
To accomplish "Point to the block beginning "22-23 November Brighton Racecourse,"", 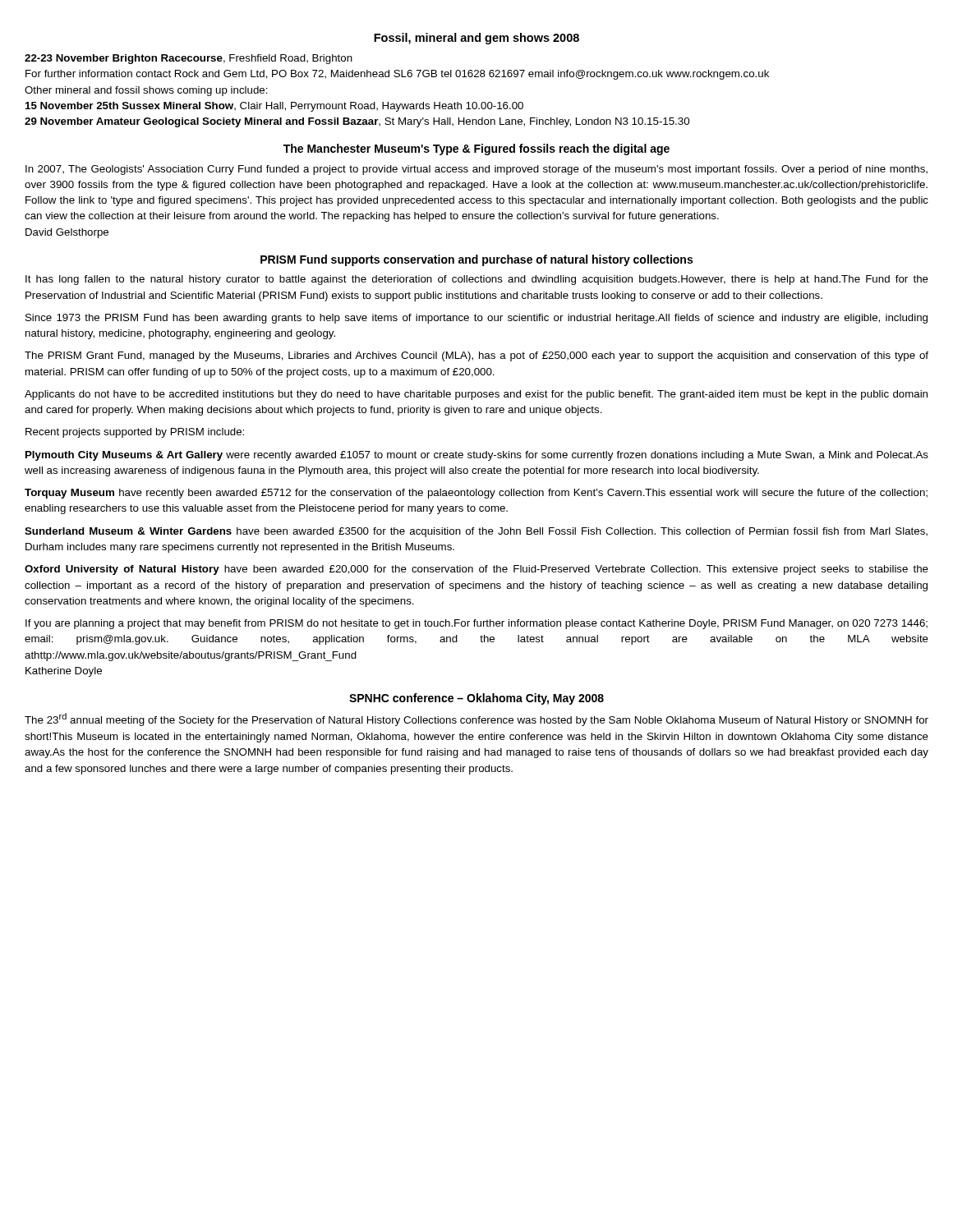I will (189, 59).
